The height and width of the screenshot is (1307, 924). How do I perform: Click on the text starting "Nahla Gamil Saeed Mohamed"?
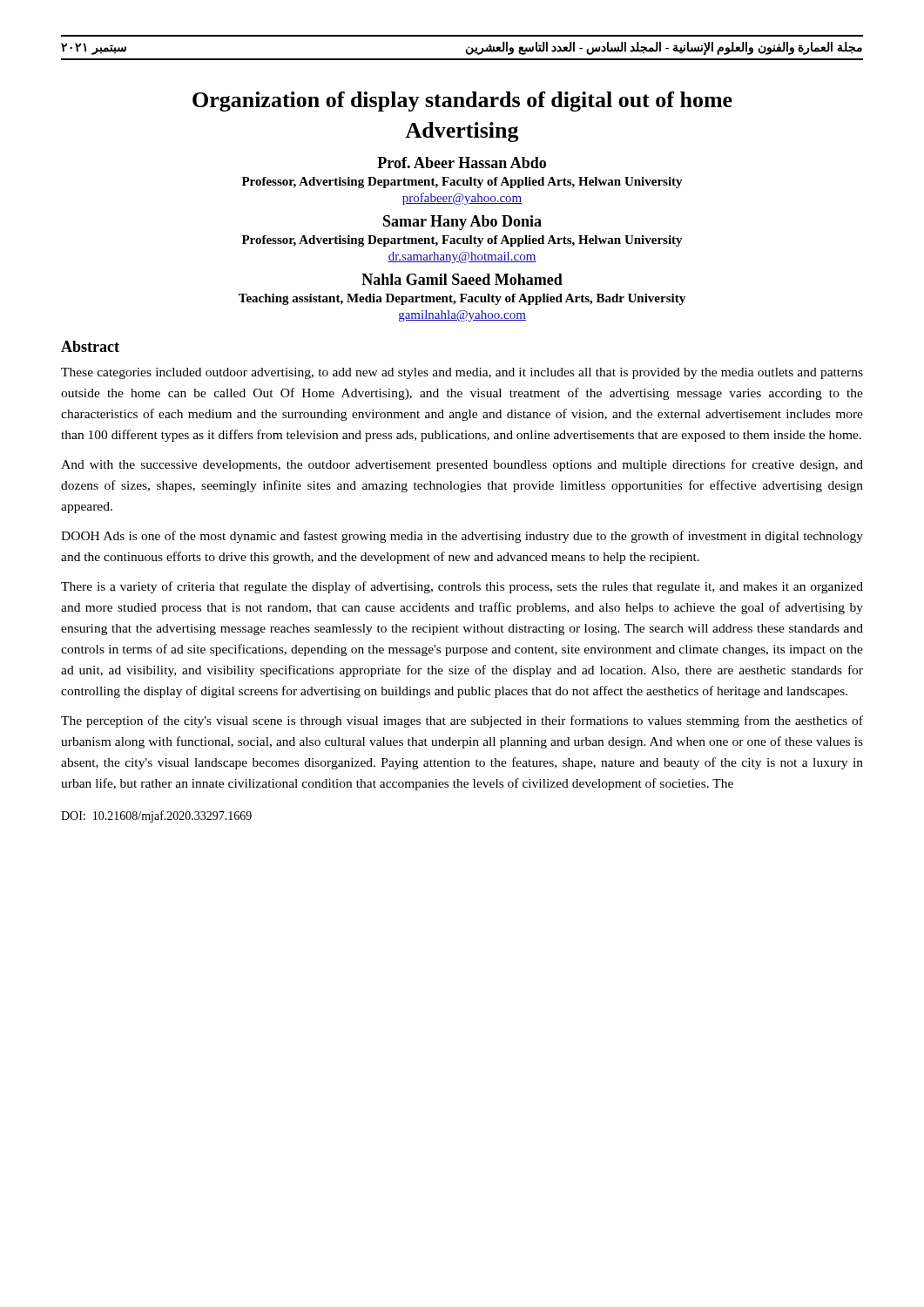(x=462, y=280)
